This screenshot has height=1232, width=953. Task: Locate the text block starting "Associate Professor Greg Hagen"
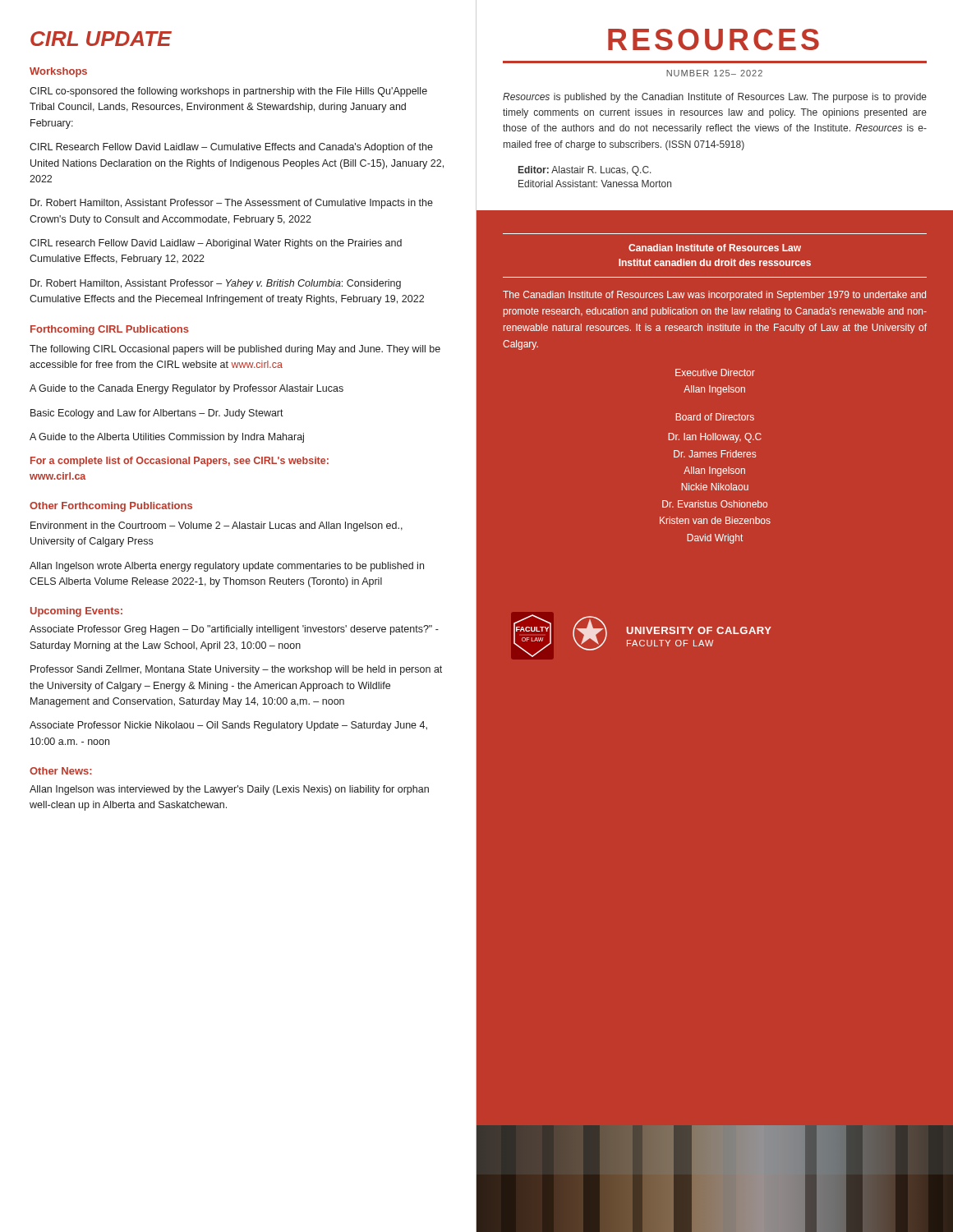(x=238, y=638)
